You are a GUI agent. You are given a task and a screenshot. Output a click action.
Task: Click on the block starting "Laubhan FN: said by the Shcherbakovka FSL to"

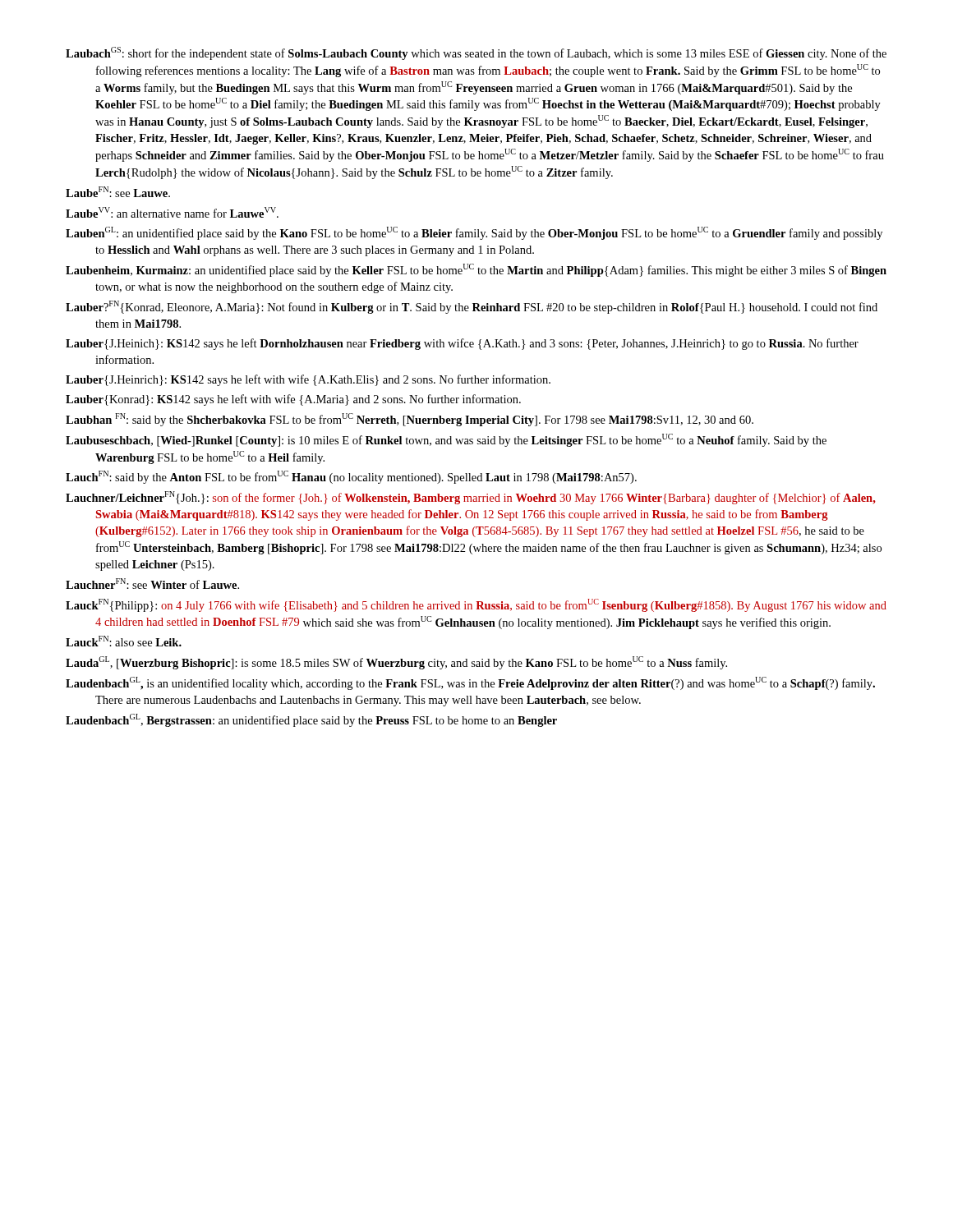[410, 419]
